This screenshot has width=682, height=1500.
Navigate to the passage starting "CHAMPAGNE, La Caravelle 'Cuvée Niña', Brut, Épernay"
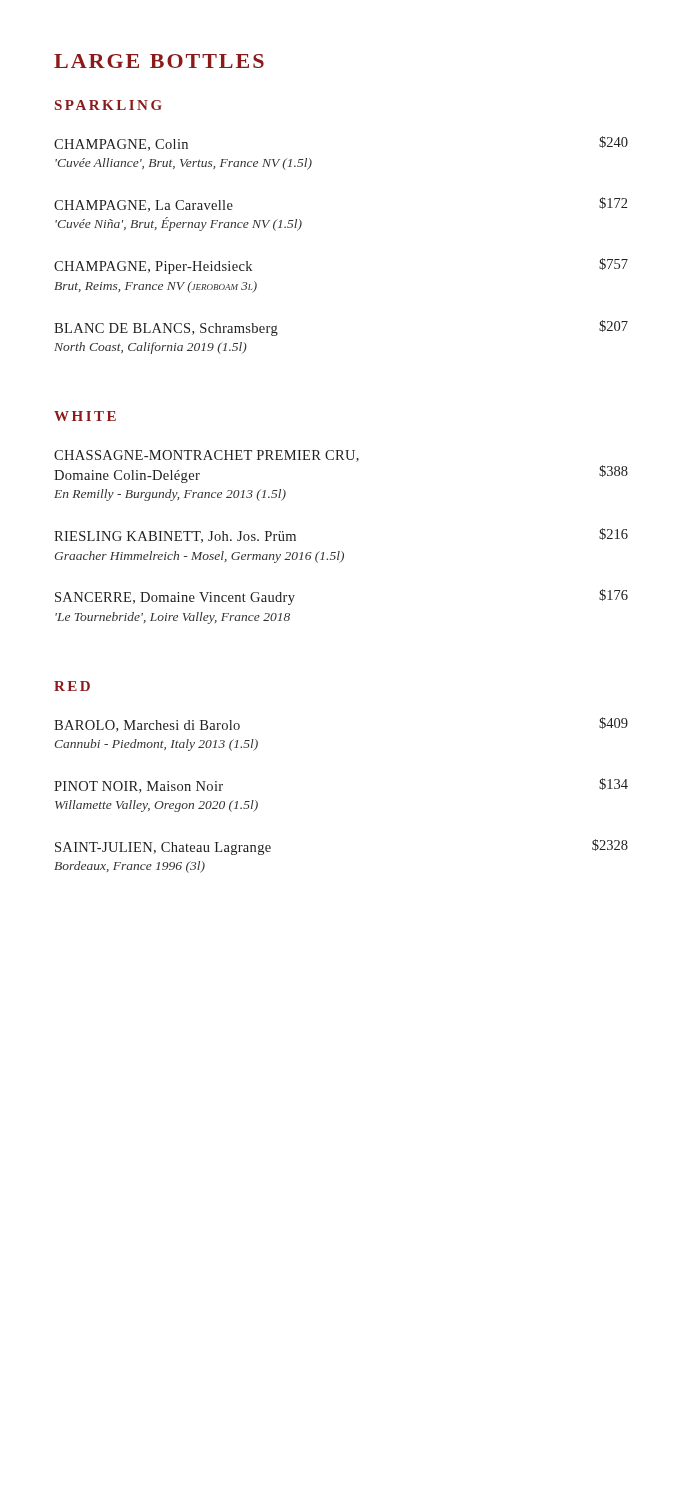click(x=142, y=206)
